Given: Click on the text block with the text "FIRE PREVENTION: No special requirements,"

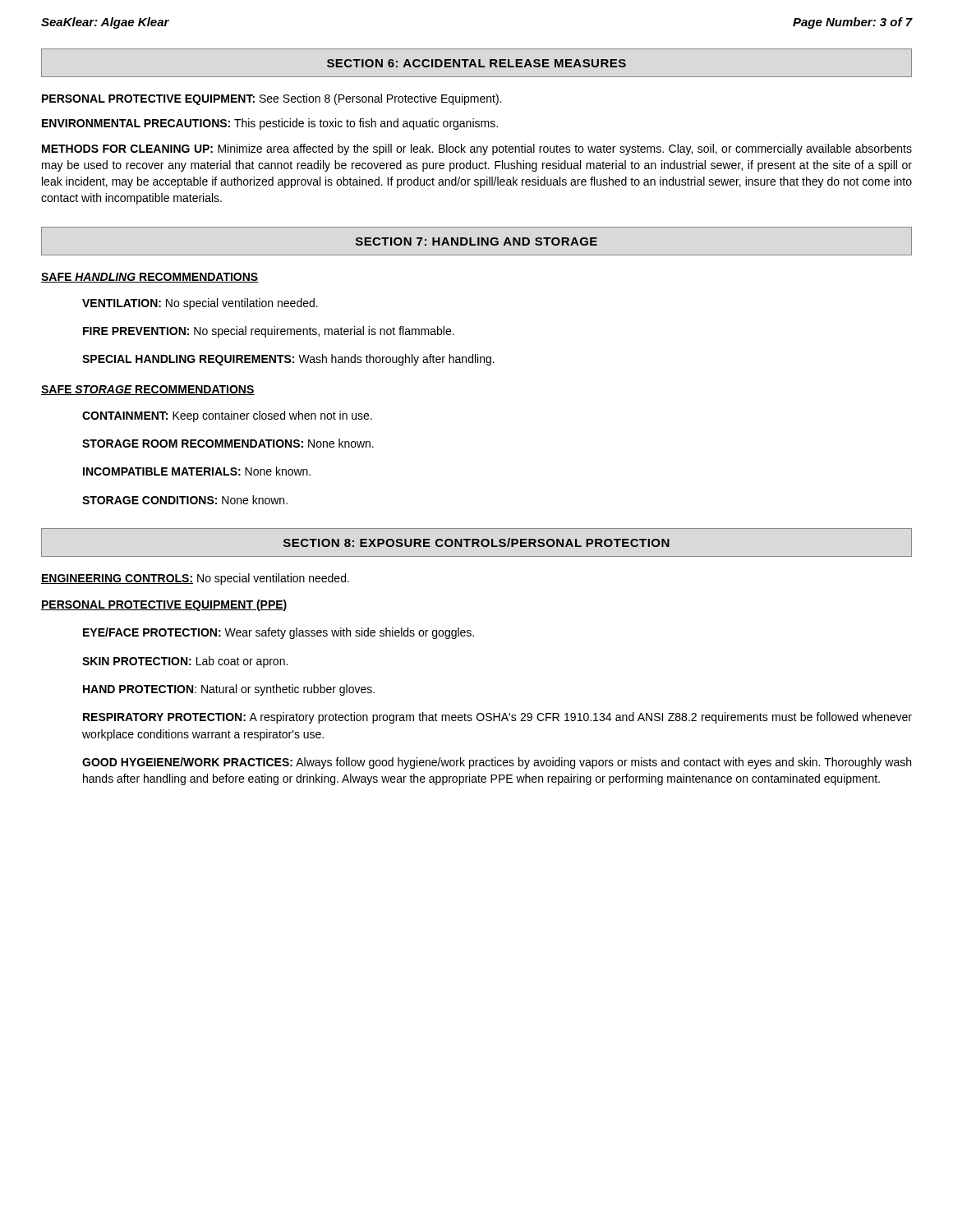Looking at the screenshot, I should point(269,332).
